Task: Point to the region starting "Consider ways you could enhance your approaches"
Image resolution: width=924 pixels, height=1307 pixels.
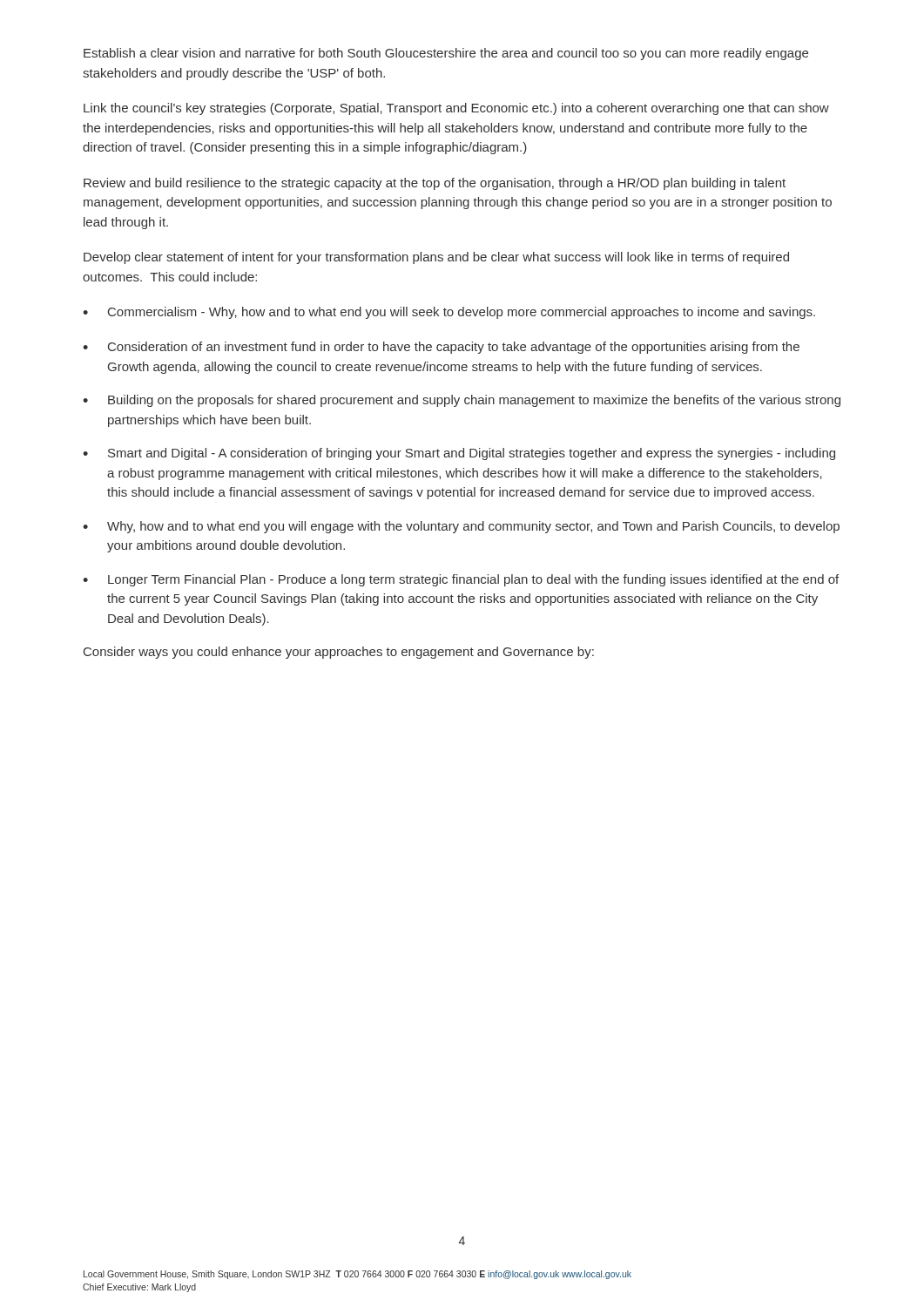Action: click(x=339, y=652)
